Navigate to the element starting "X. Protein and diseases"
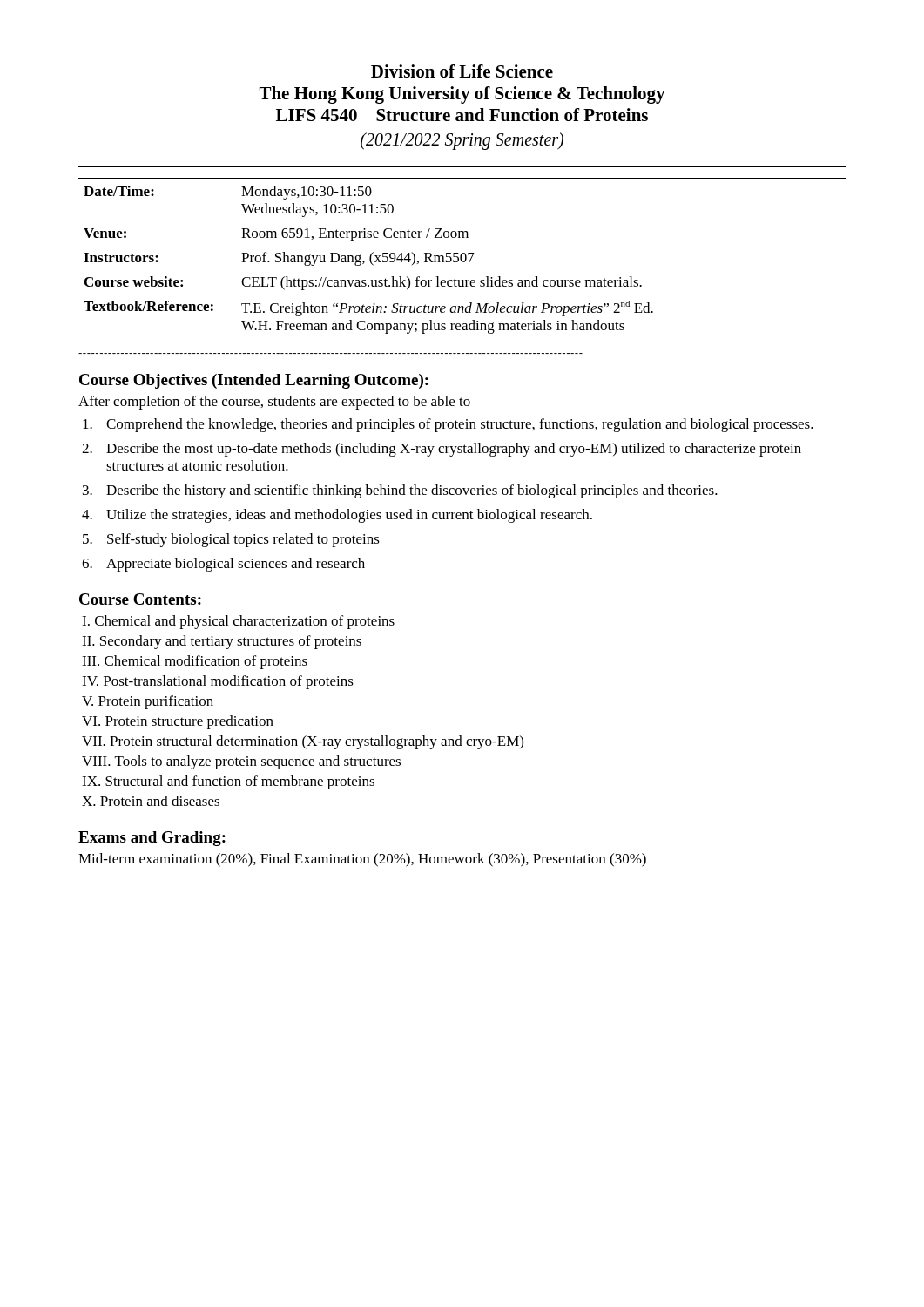924x1307 pixels. 151,801
